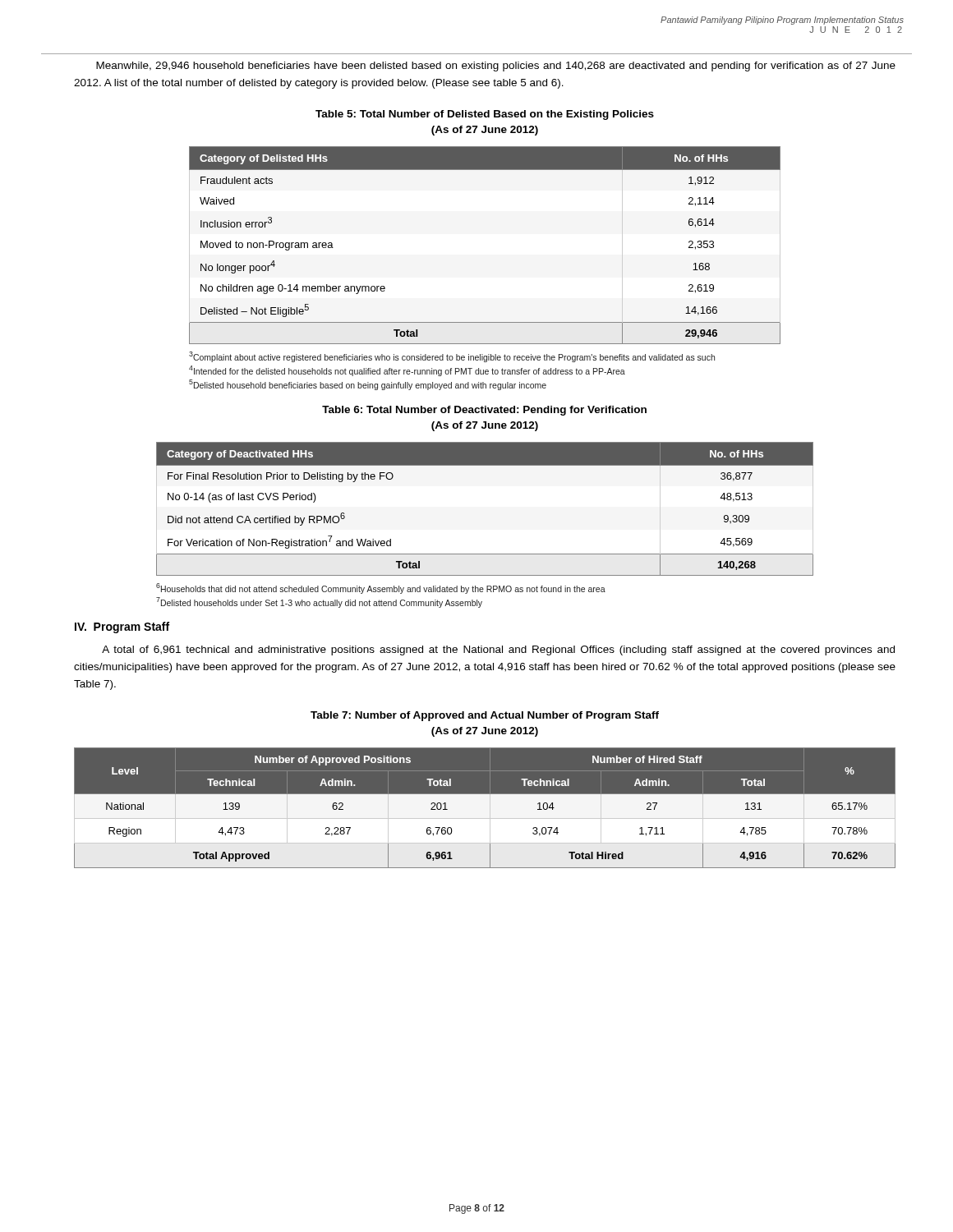Click on the text block with the text "A total of 6,961"

click(x=485, y=666)
